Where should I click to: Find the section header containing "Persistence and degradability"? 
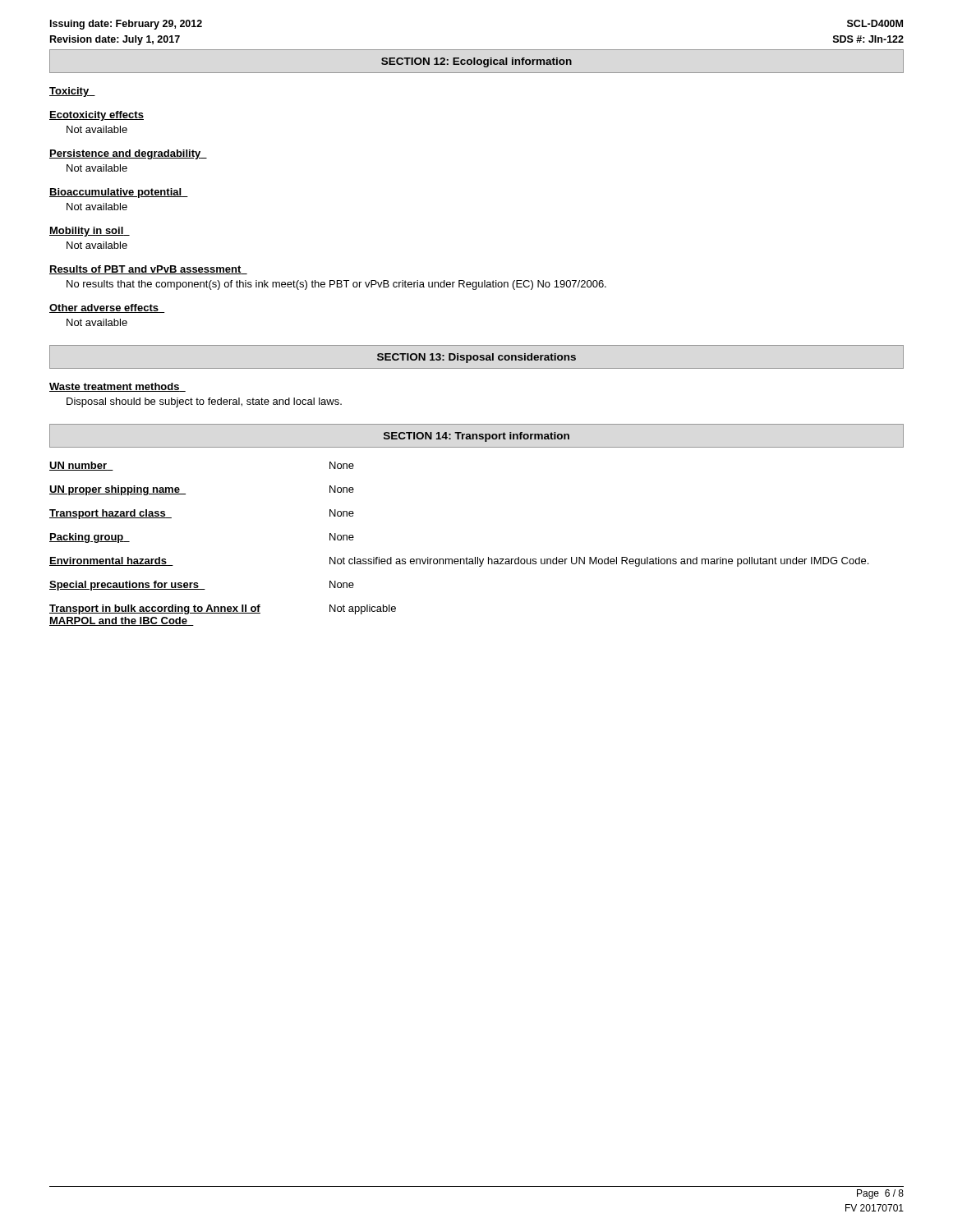128,153
